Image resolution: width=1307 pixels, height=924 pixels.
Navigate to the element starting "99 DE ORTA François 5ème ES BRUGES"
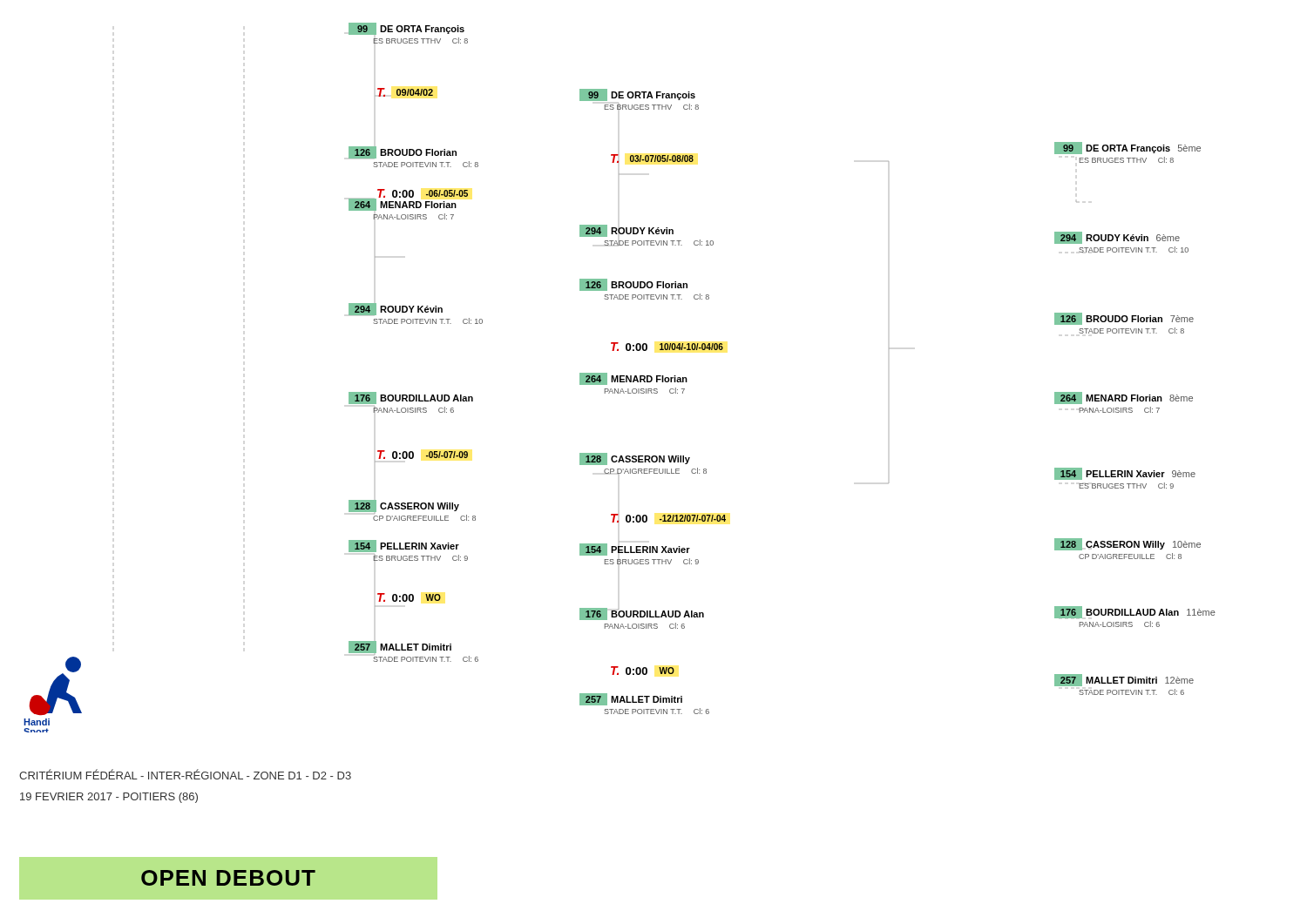click(1128, 153)
